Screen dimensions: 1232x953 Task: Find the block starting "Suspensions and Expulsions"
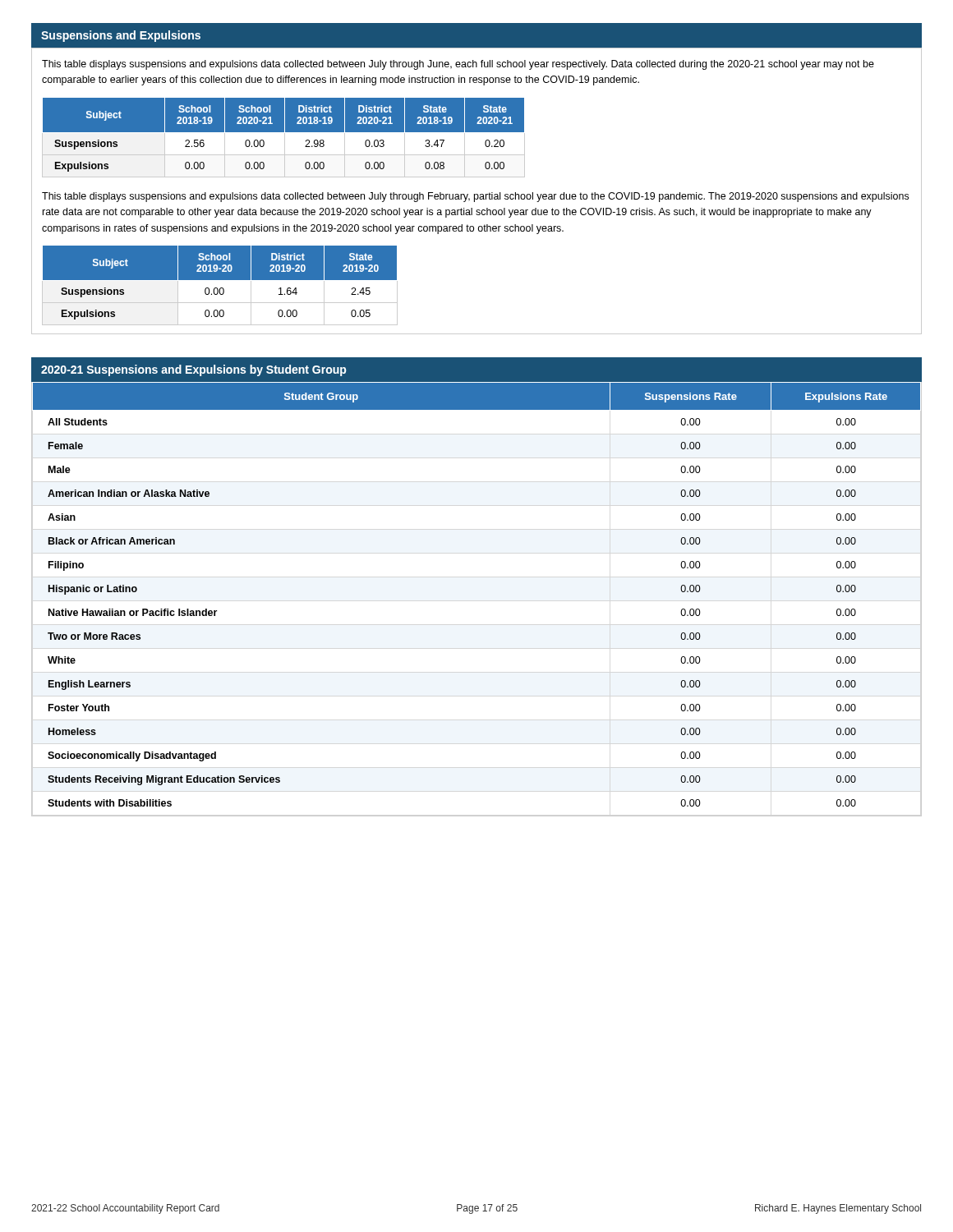coord(121,35)
